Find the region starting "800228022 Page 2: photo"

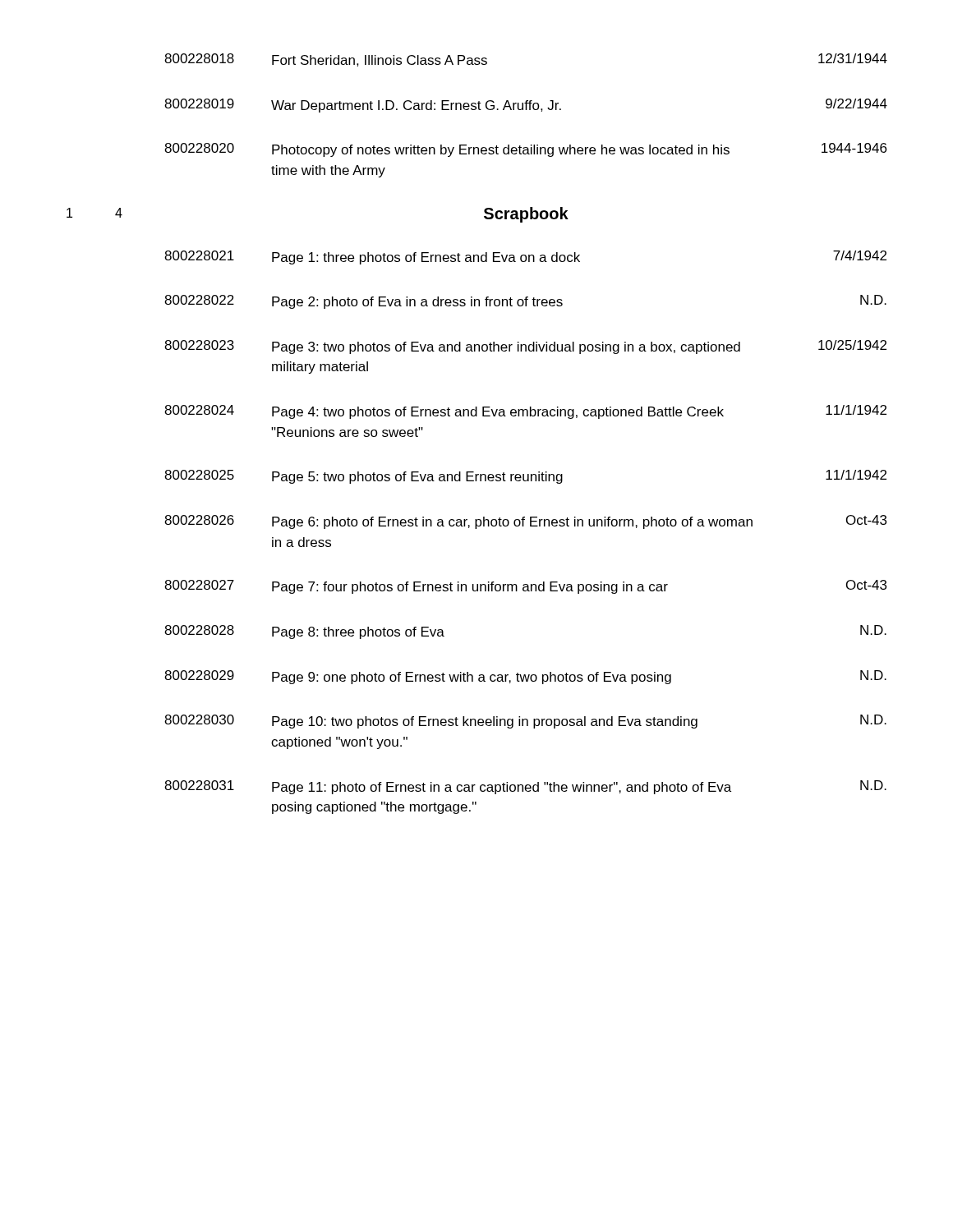point(476,302)
